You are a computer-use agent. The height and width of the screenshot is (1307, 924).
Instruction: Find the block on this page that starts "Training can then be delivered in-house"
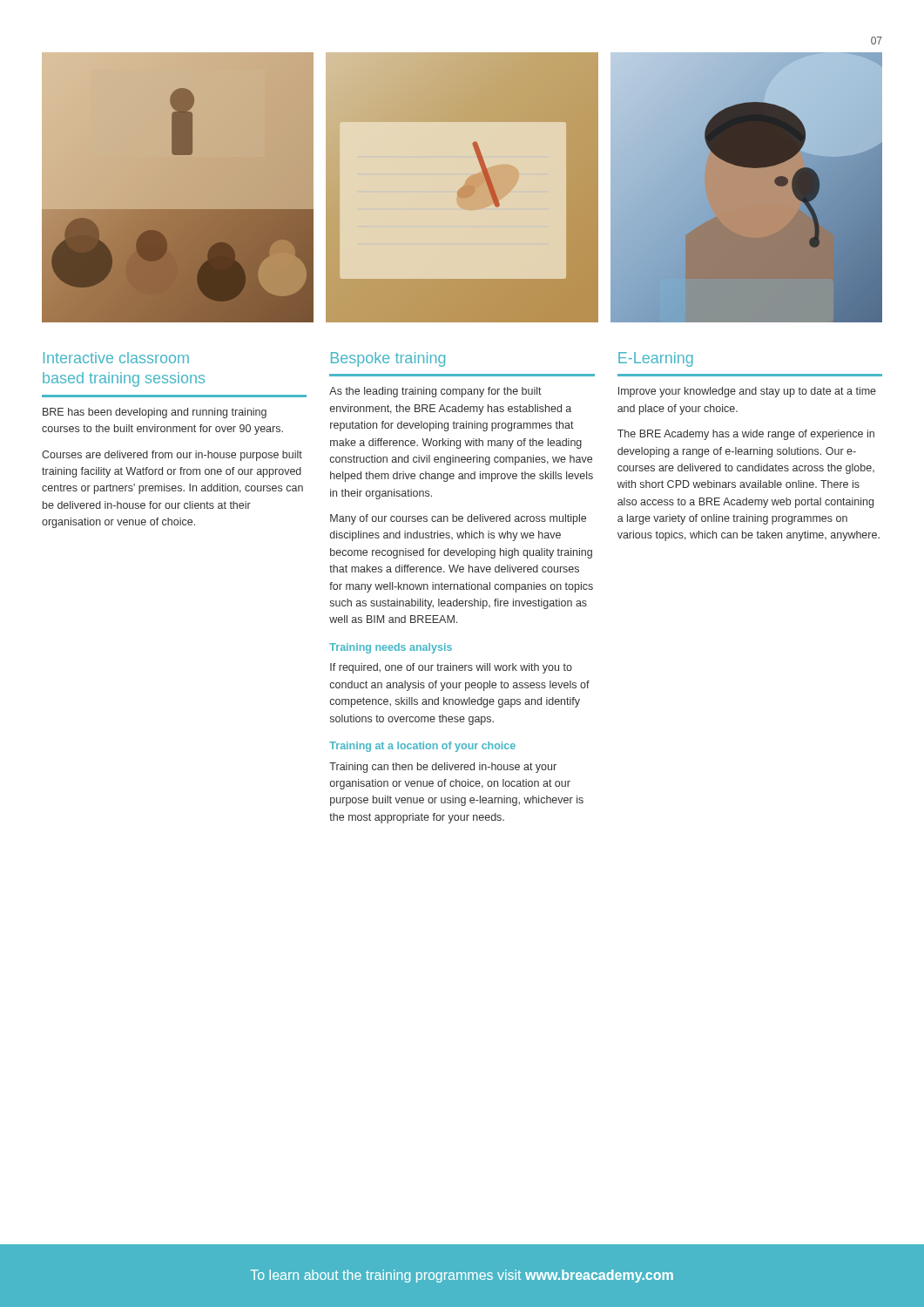457,792
